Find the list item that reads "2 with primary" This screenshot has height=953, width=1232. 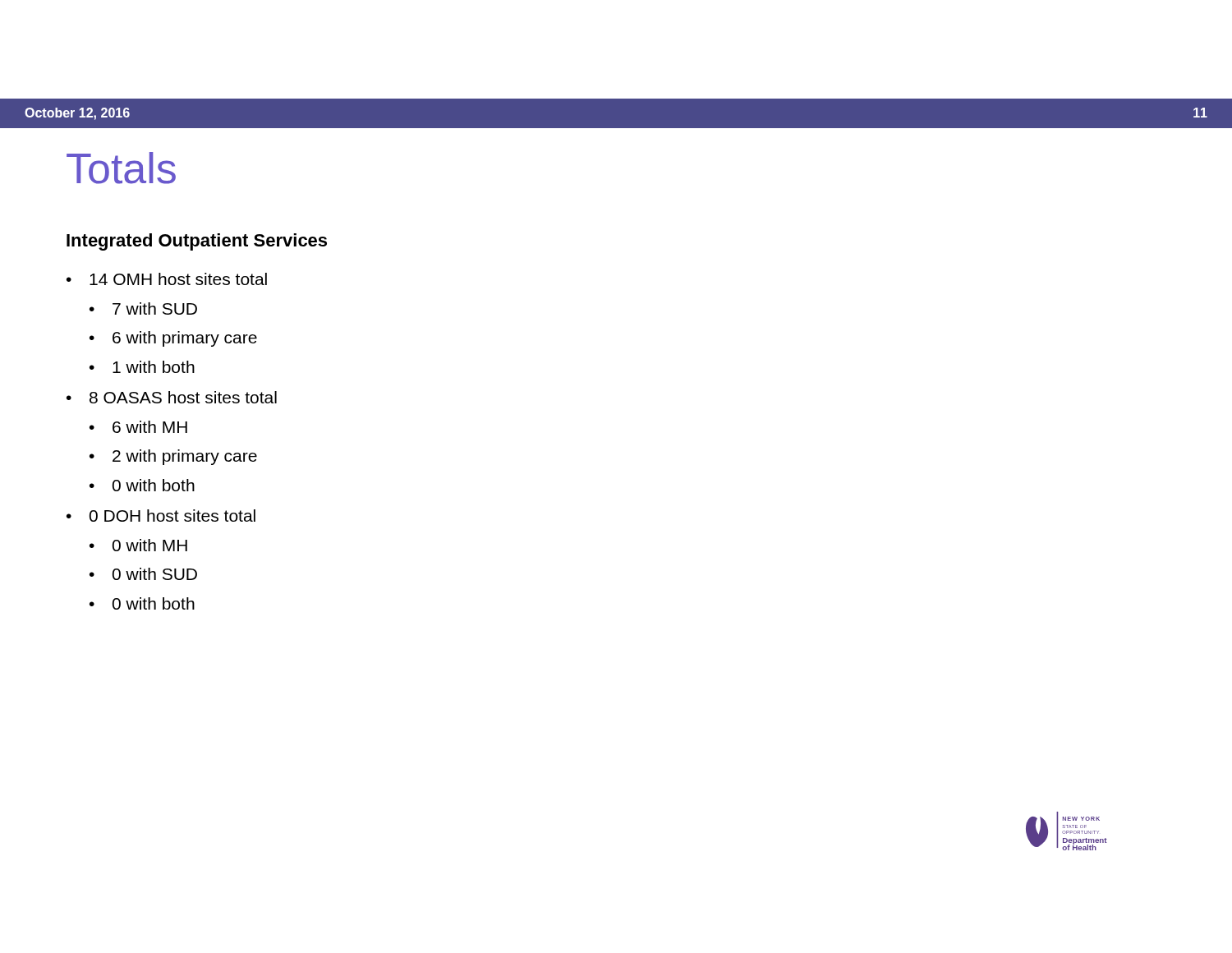click(185, 456)
